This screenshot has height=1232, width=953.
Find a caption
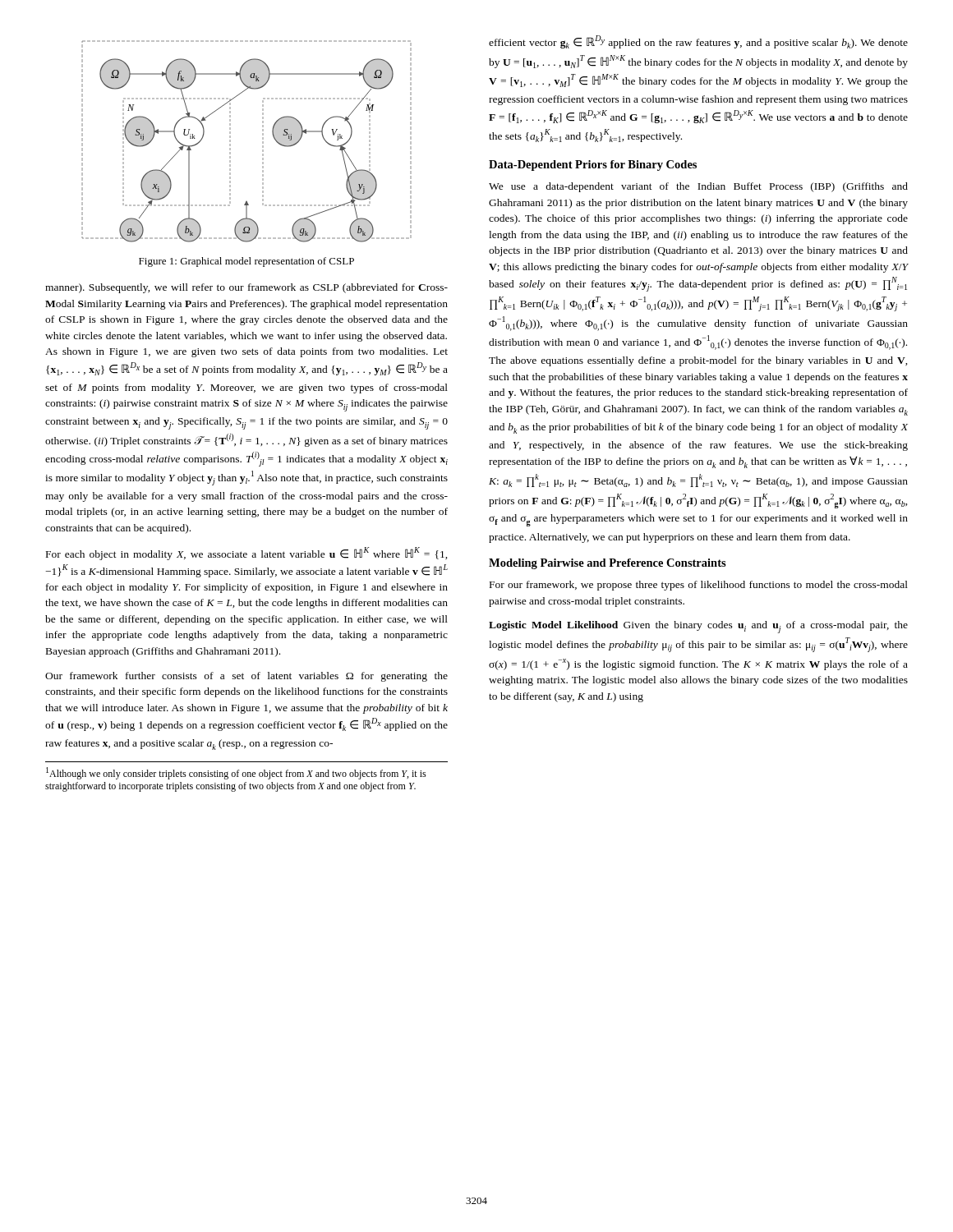(x=246, y=261)
